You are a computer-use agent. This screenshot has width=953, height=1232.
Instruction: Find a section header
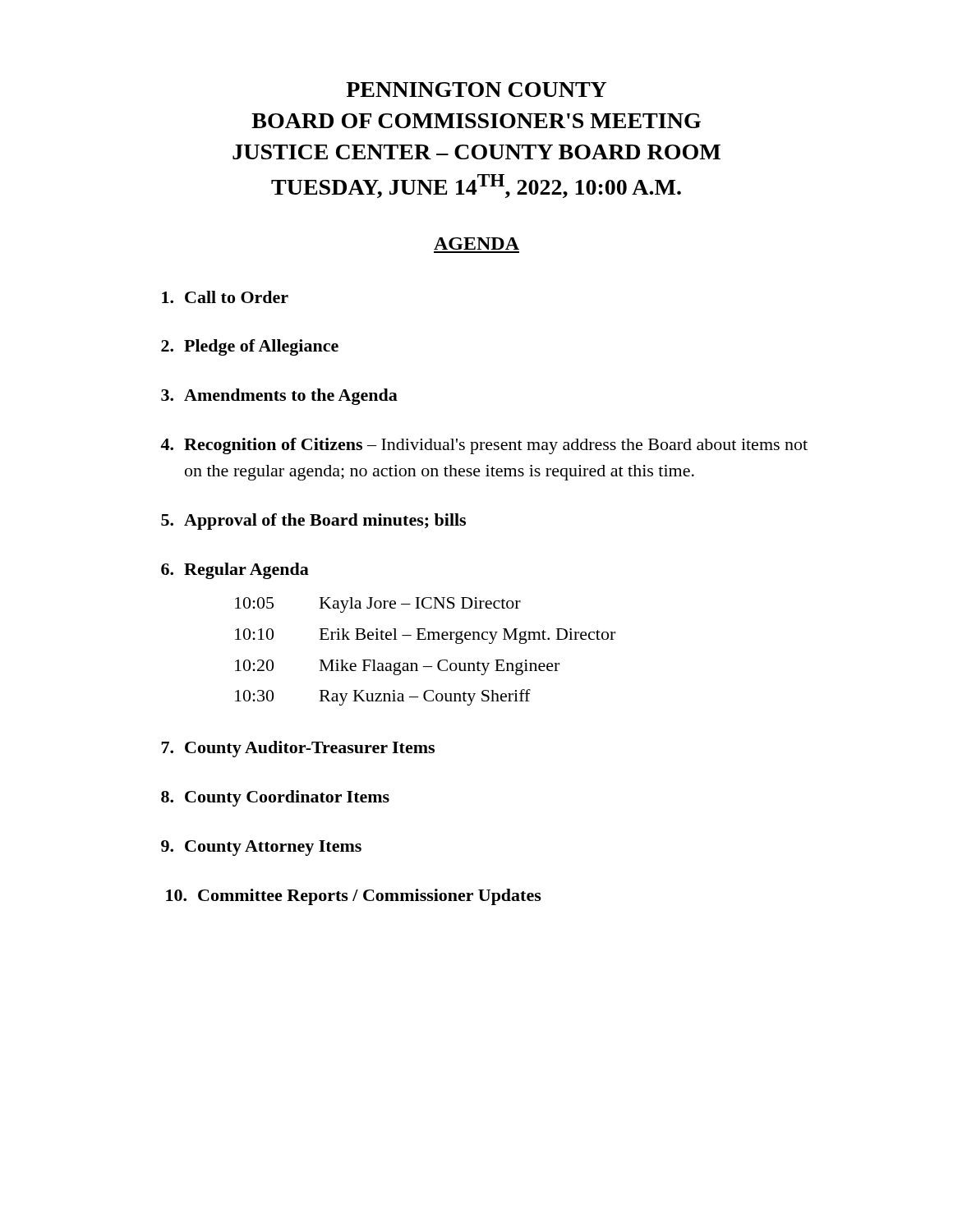point(476,243)
